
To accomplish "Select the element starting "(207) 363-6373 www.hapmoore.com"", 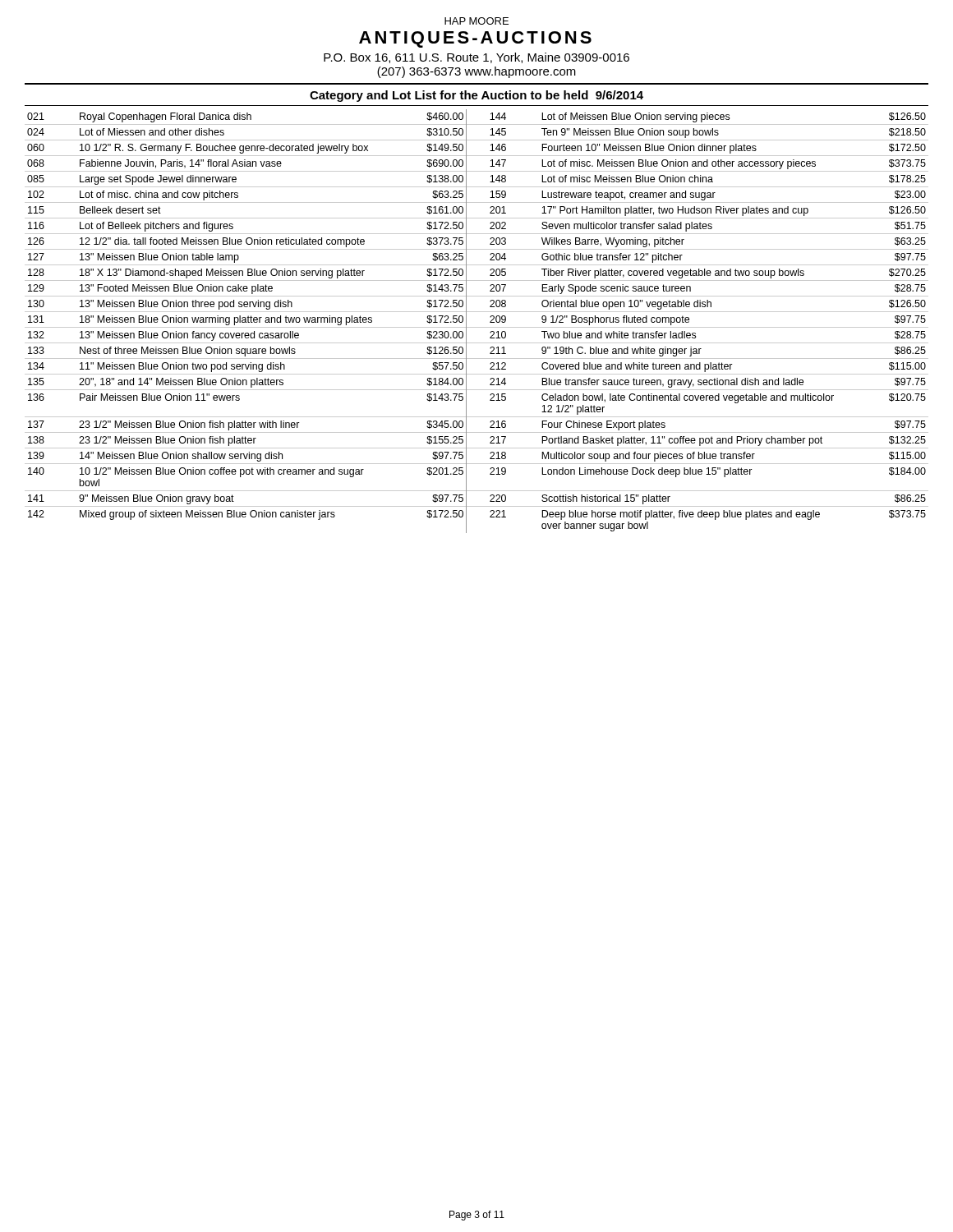I will (x=476, y=71).
